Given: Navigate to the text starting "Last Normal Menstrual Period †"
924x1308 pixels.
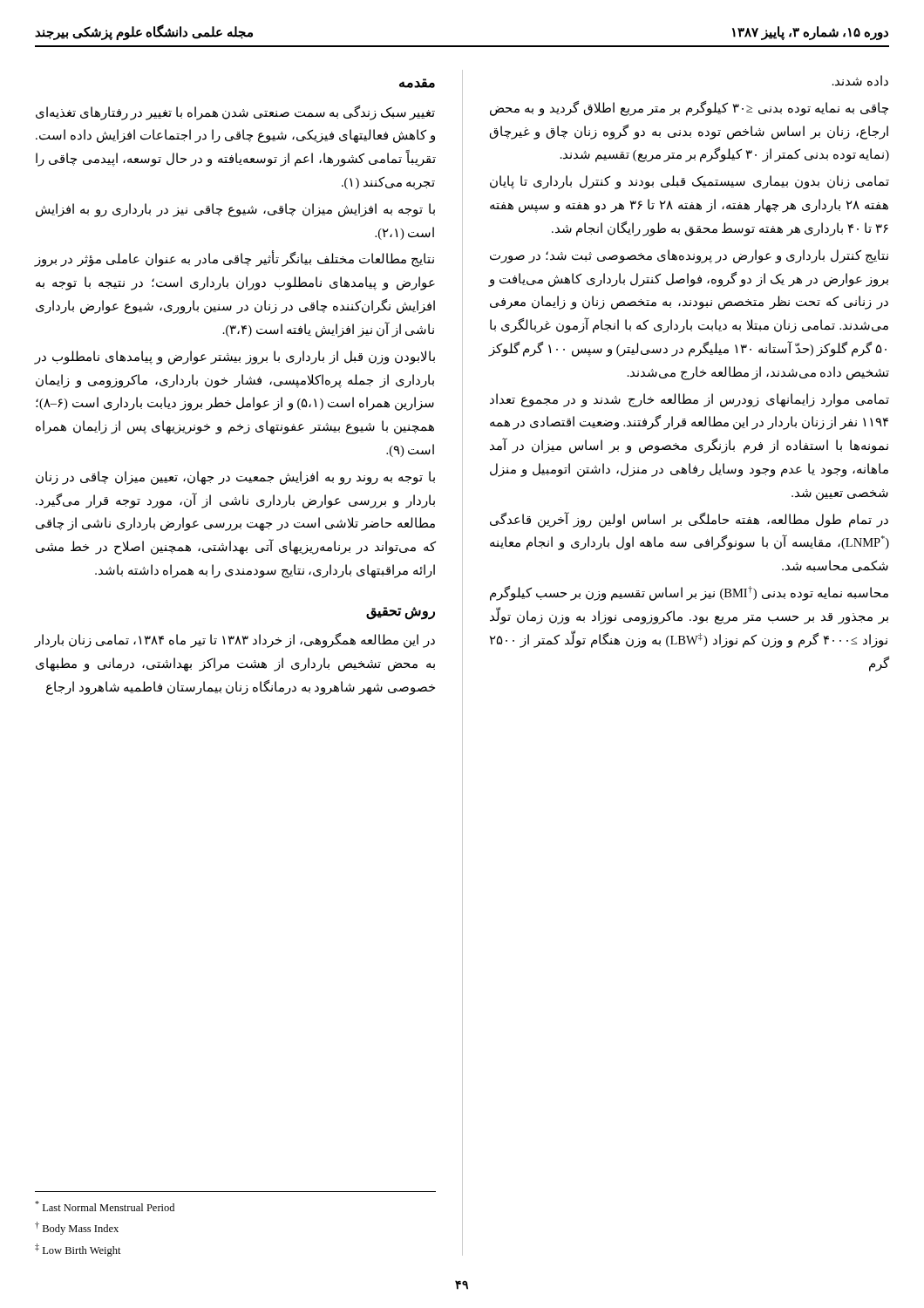Looking at the screenshot, I should pyautogui.click(x=105, y=1228).
